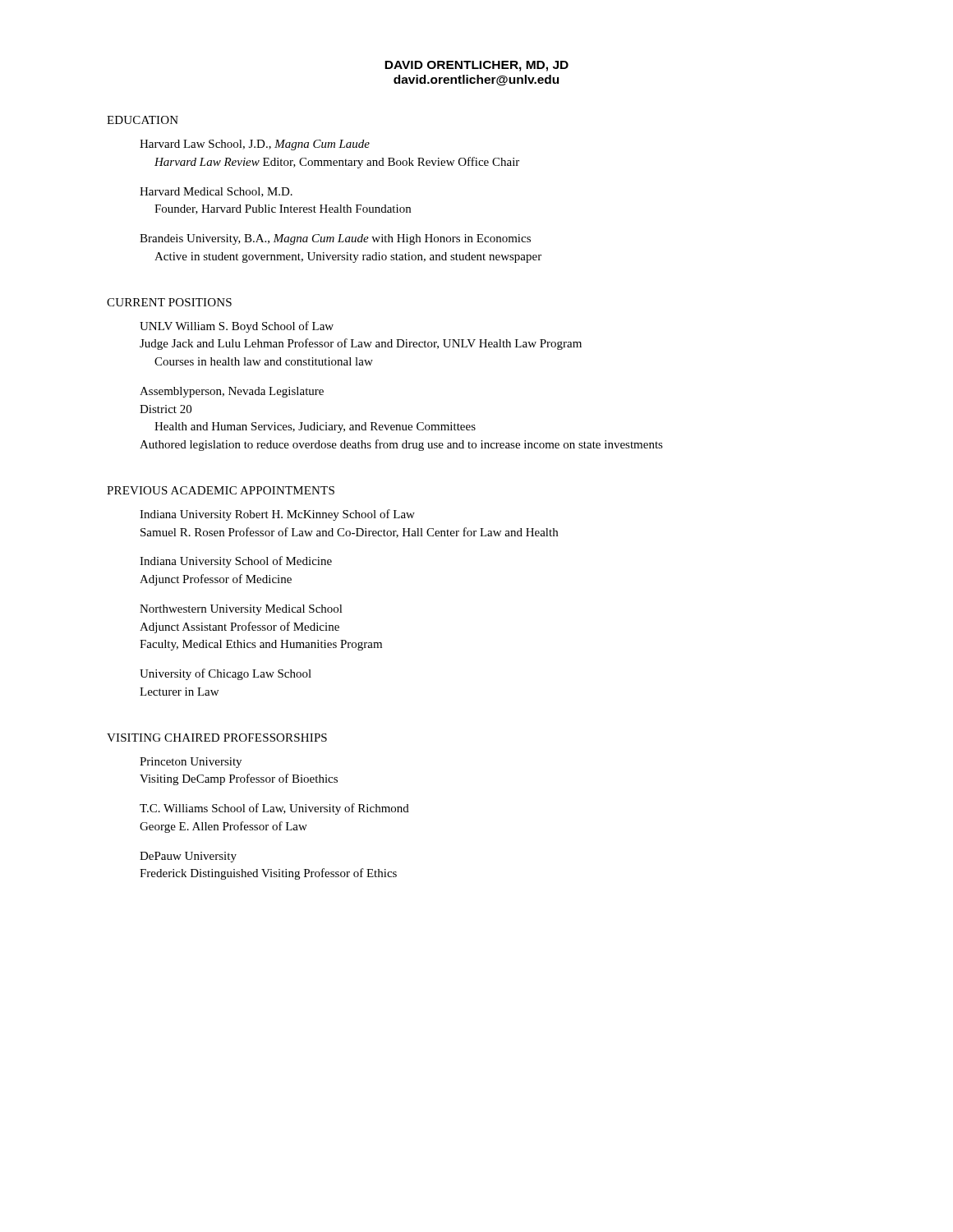The width and height of the screenshot is (953, 1232).
Task: Point to the text starting "PREVIOUS ACADEMIC APPOINTMENTS"
Action: tap(221, 490)
